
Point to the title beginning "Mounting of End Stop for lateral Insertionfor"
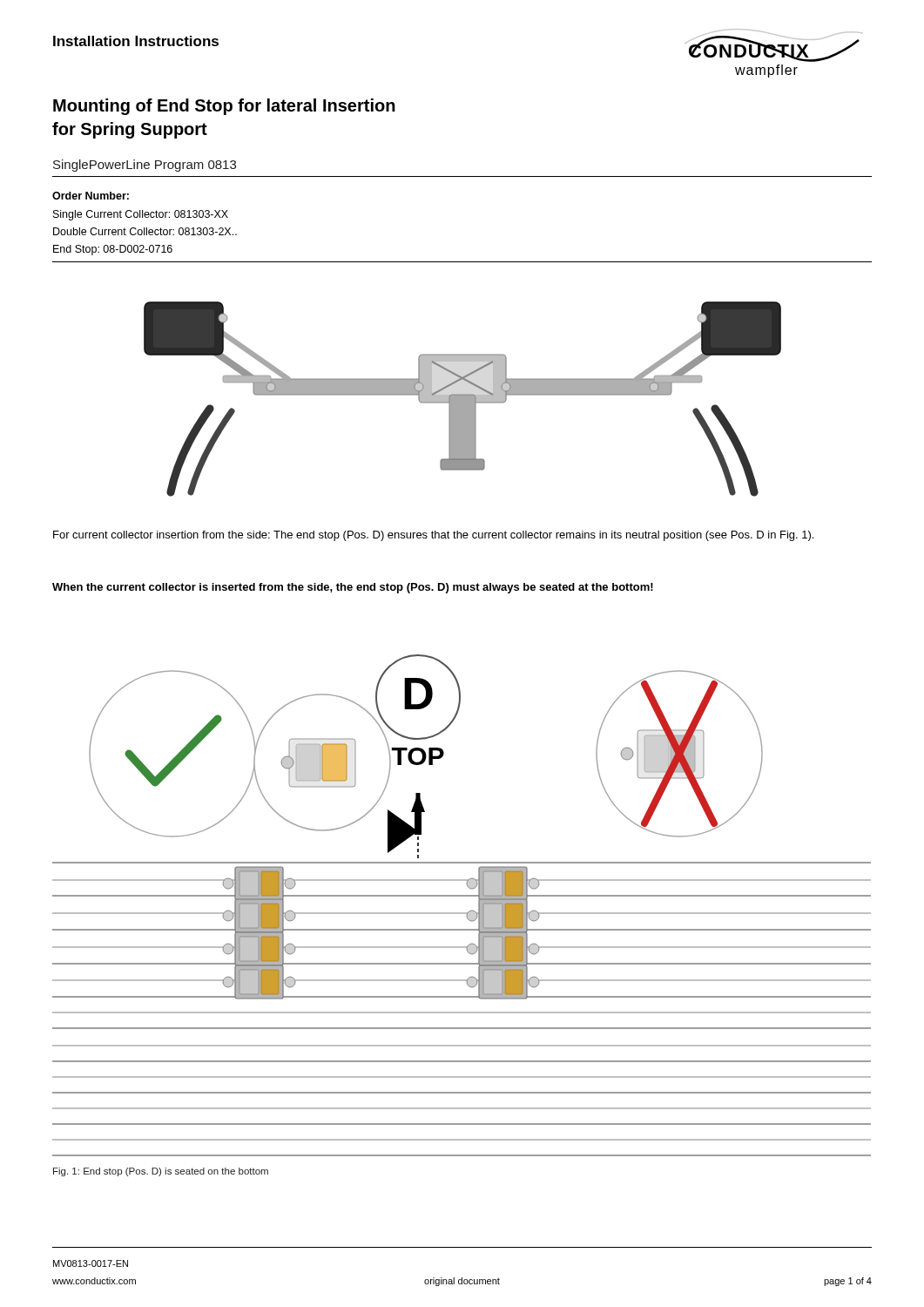224,117
